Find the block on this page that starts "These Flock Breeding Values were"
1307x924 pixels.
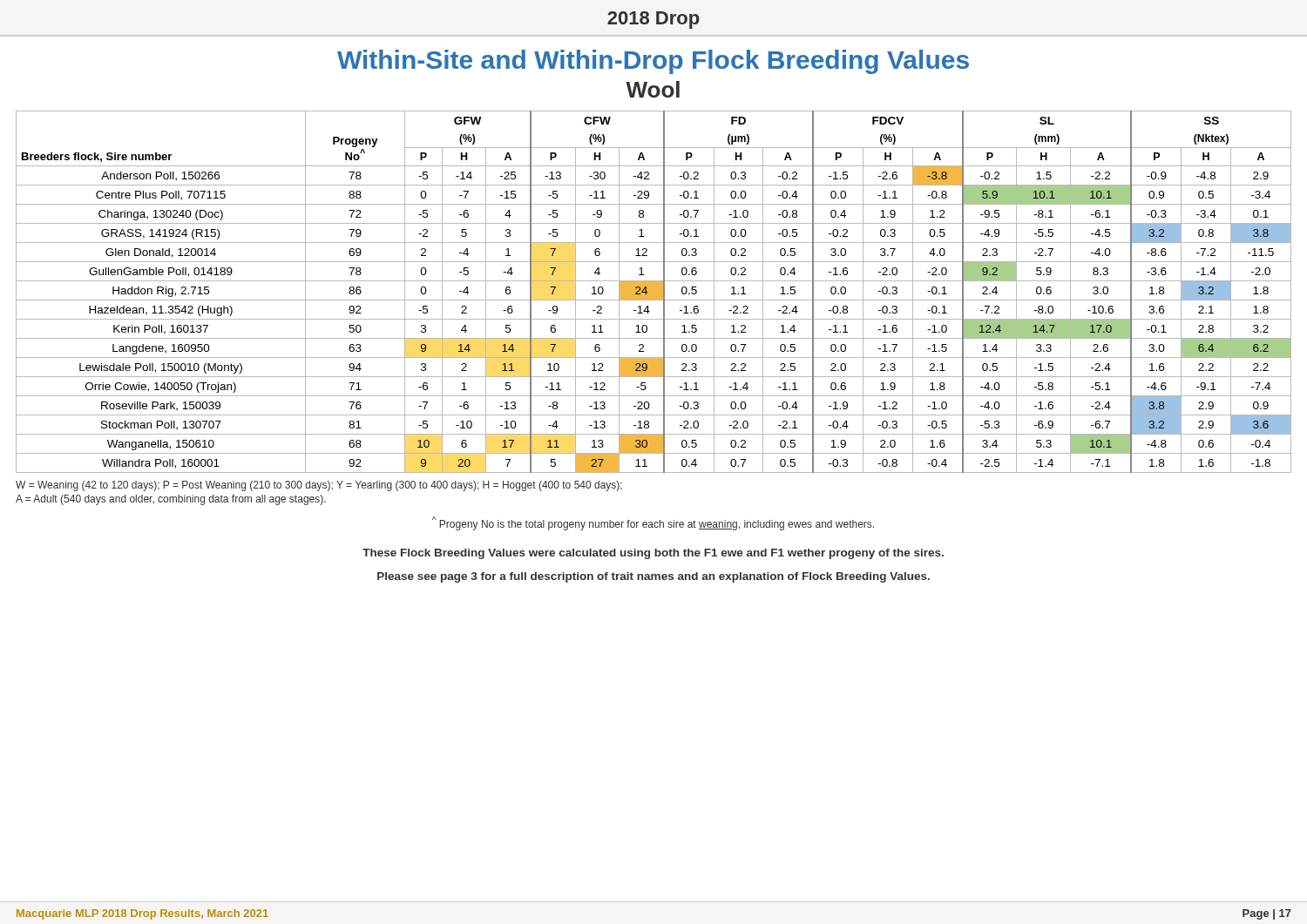click(x=654, y=553)
